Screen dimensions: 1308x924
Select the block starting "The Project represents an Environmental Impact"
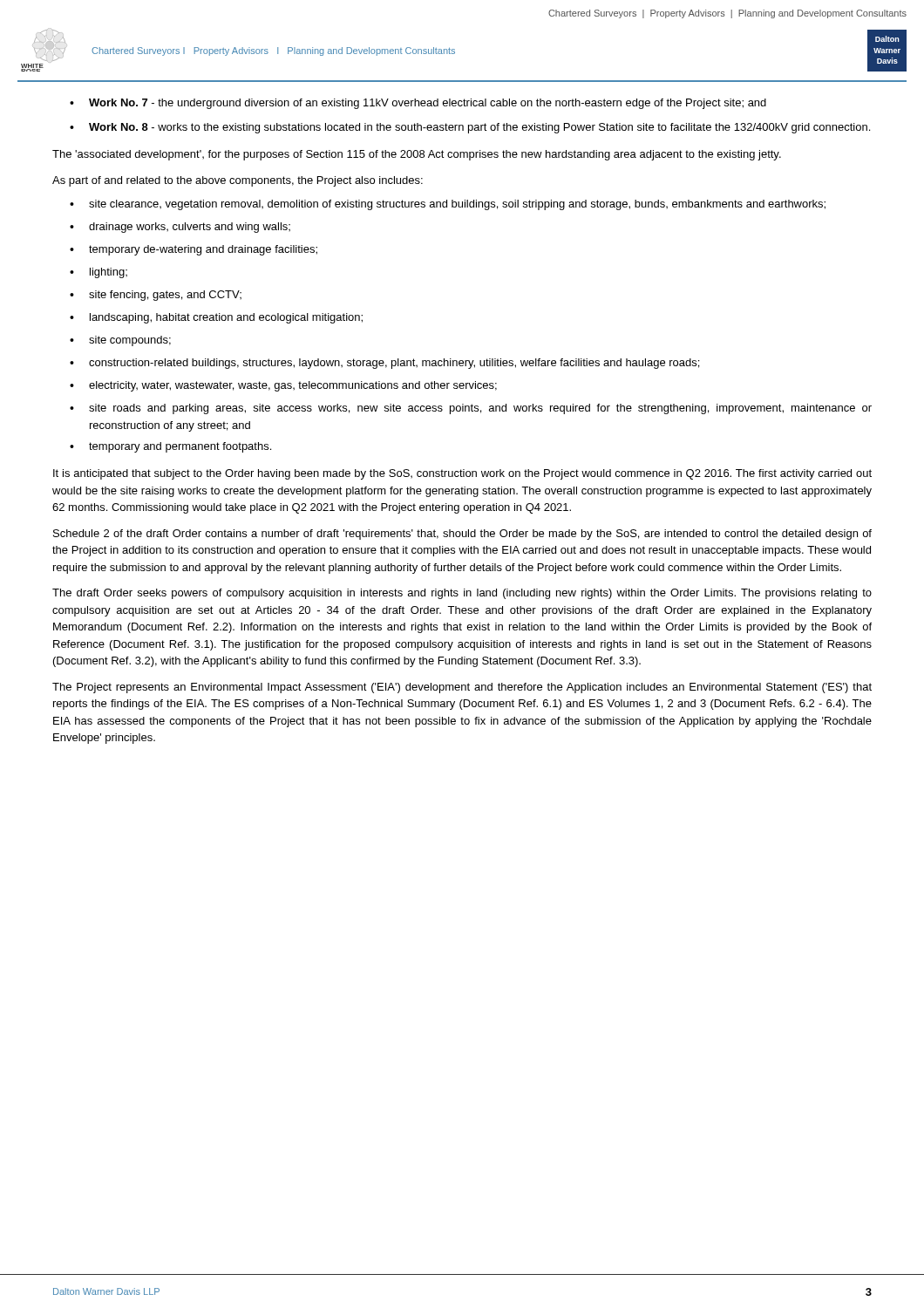(462, 712)
